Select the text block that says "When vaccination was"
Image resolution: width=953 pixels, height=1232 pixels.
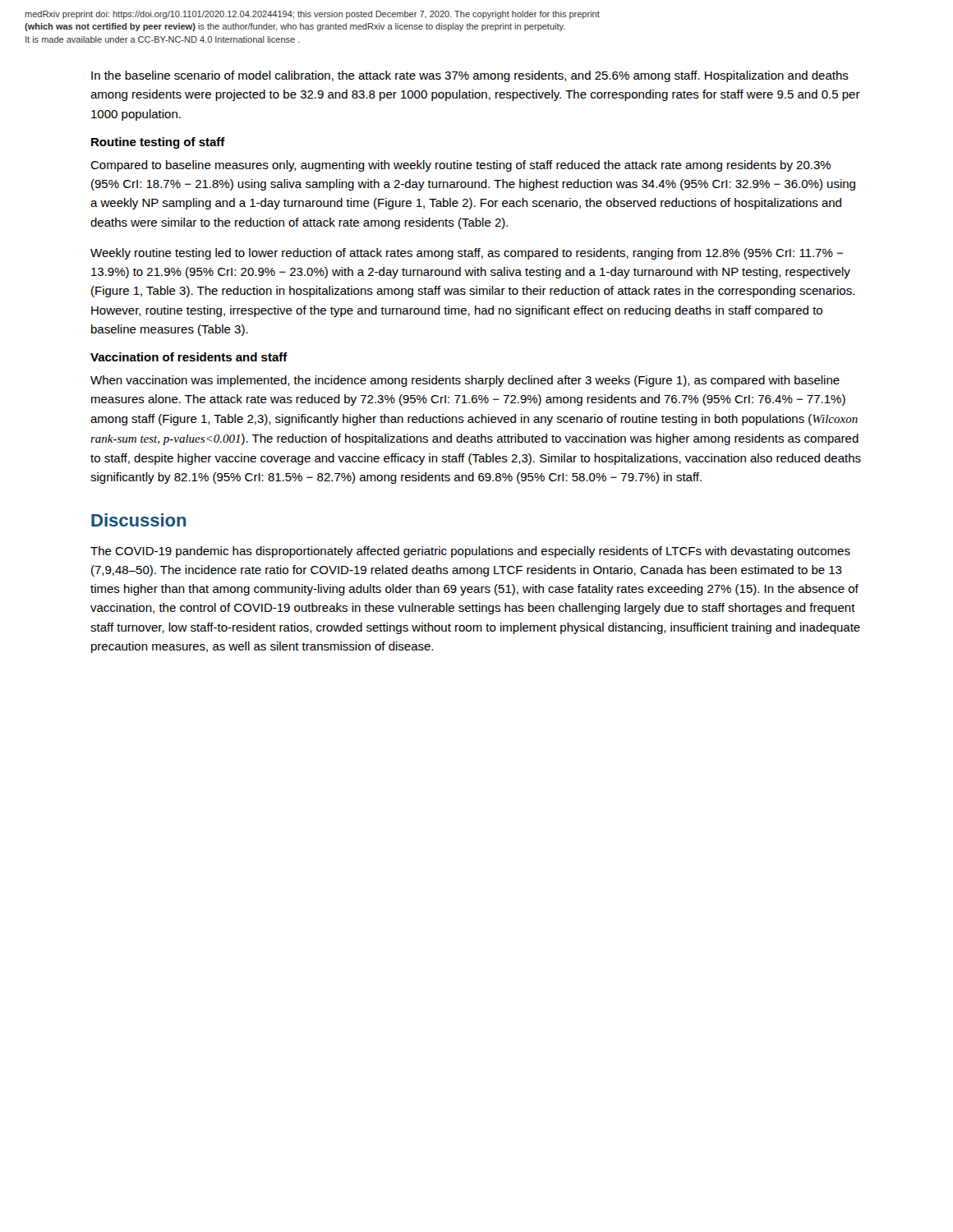[476, 429]
